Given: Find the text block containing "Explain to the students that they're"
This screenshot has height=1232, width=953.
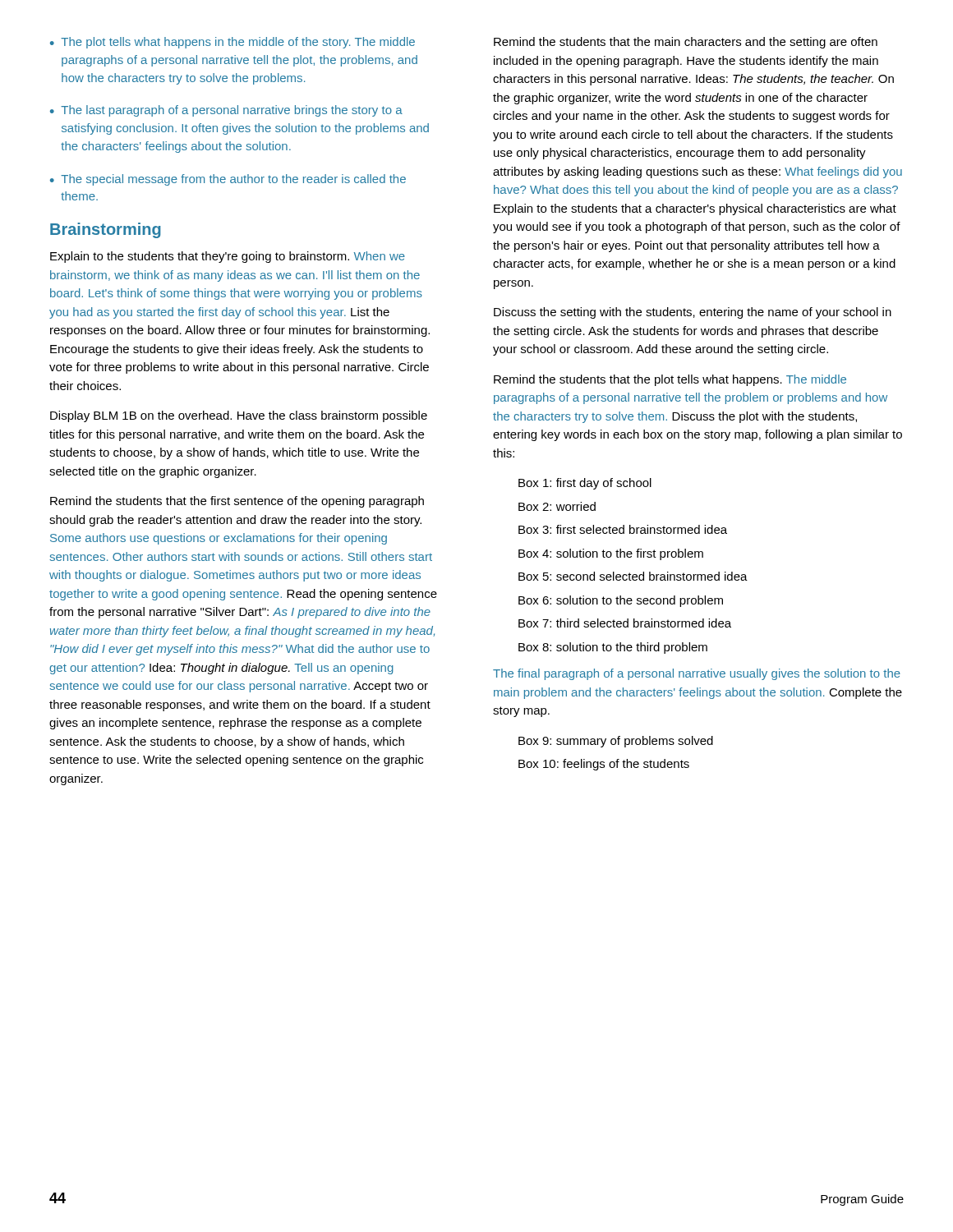Looking at the screenshot, I should (246, 321).
